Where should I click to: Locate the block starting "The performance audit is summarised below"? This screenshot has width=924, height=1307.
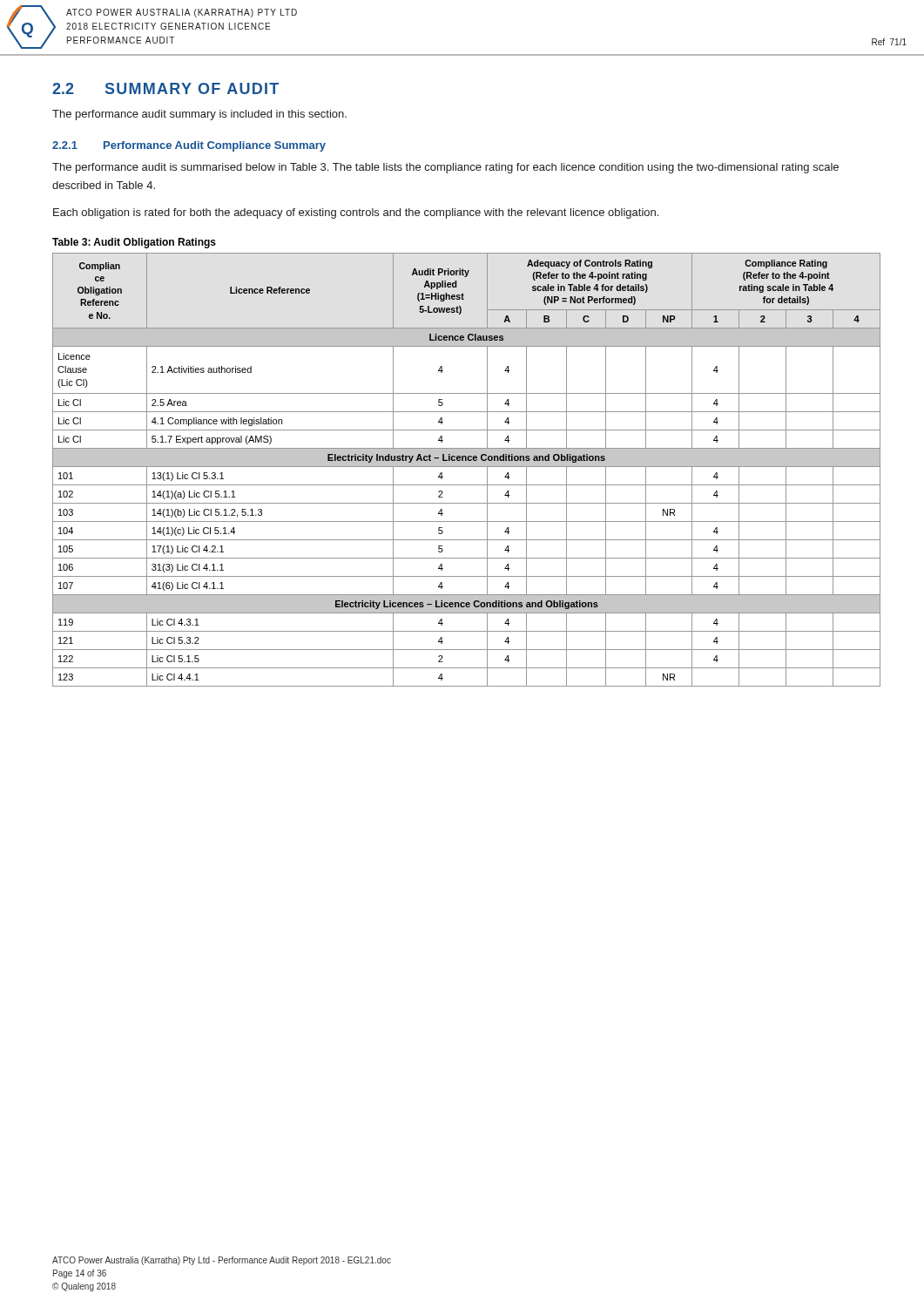coord(446,176)
